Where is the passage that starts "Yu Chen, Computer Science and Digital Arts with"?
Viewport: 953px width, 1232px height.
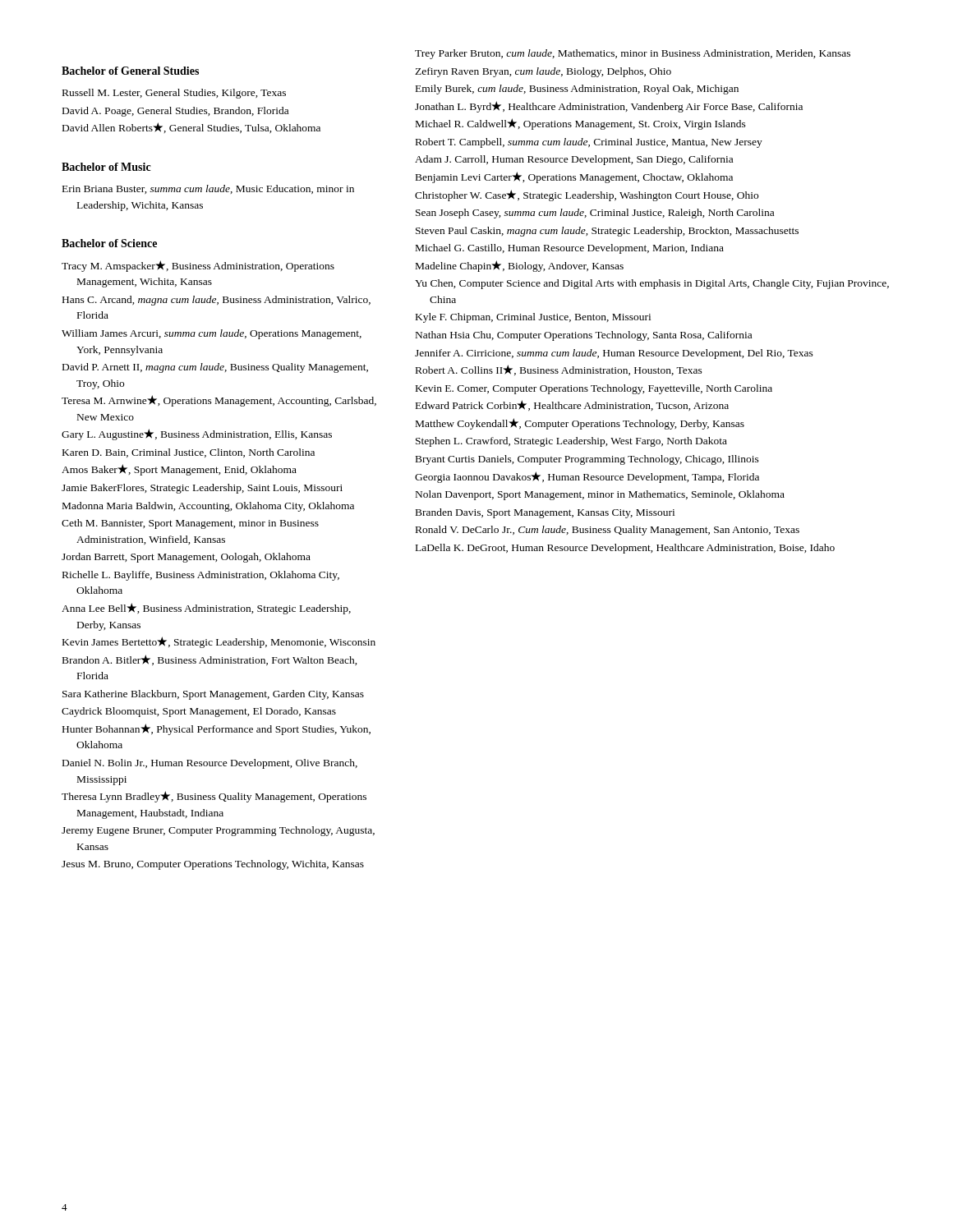point(653,291)
